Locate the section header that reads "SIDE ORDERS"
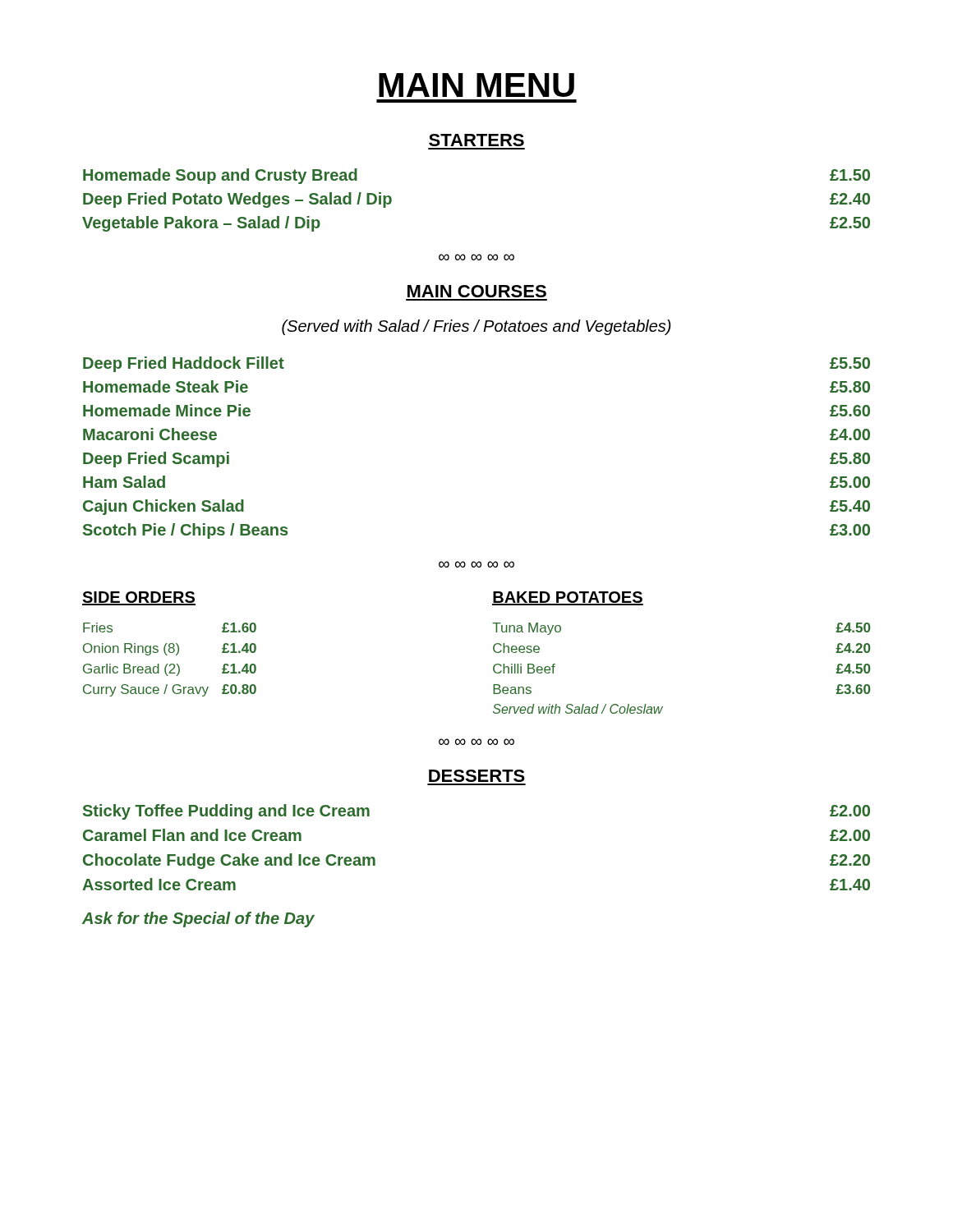This screenshot has width=953, height=1232. click(x=139, y=597)
